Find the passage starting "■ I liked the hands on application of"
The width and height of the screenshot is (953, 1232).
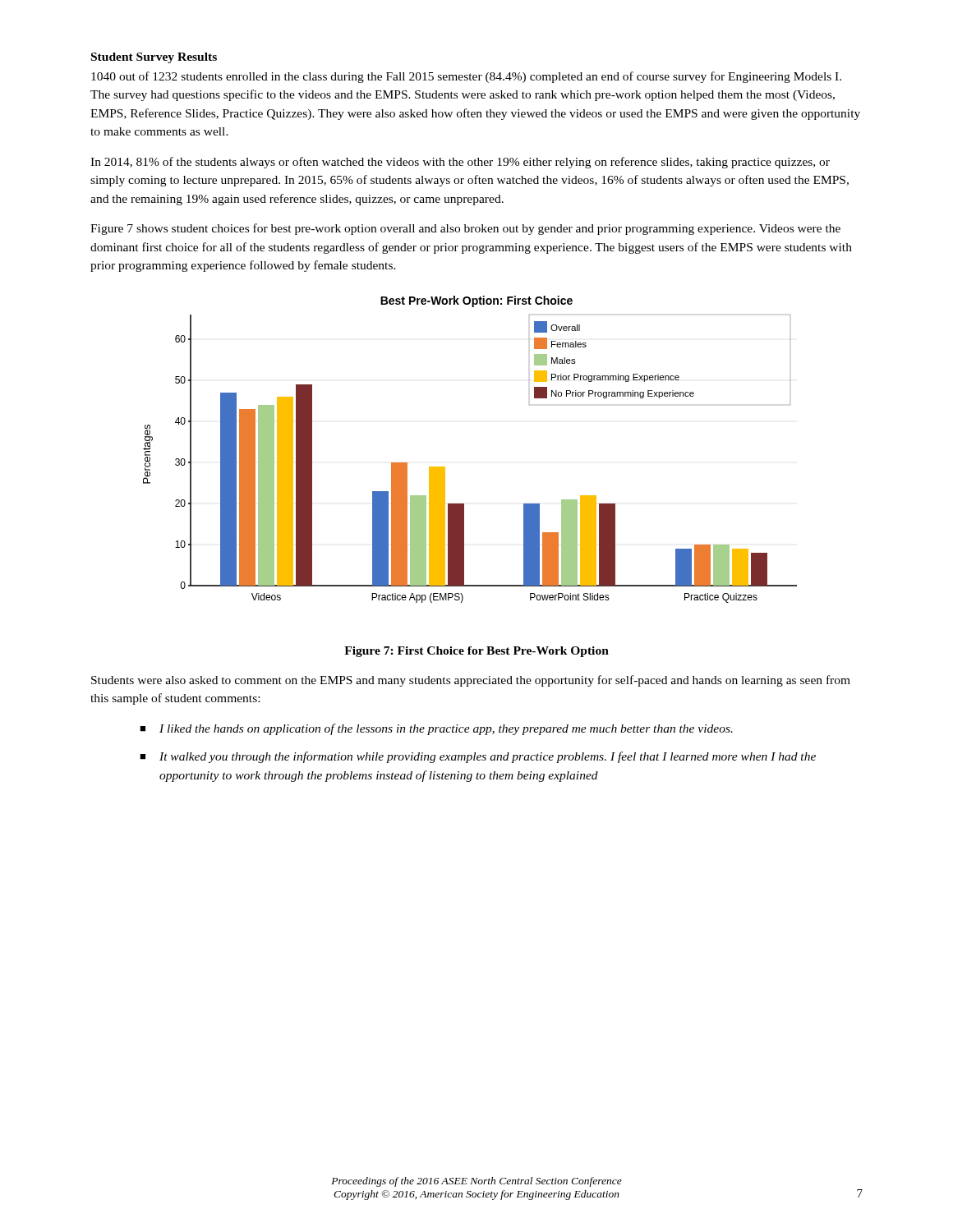click(437, 728)
